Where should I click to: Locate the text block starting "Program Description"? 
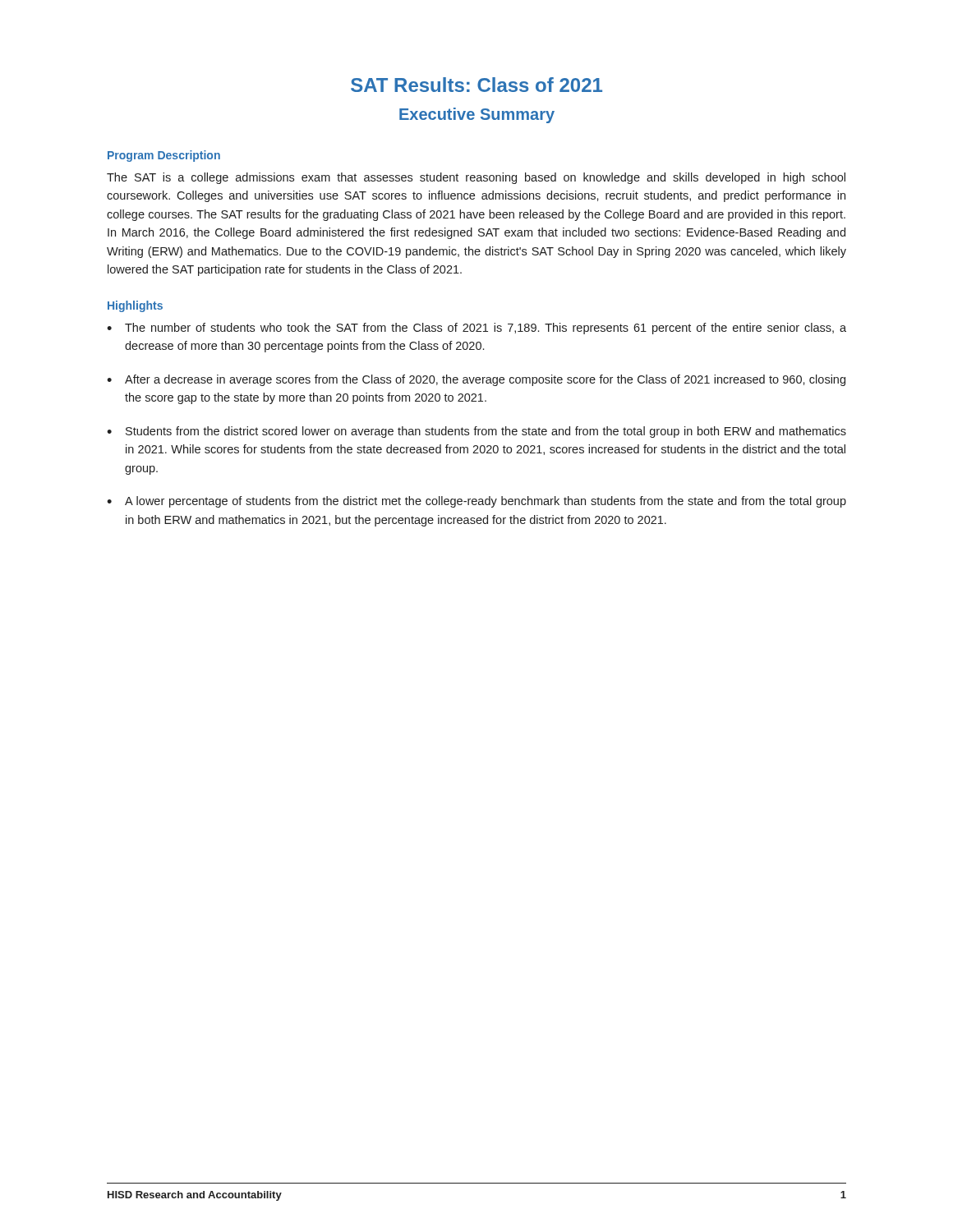point(164,155)
